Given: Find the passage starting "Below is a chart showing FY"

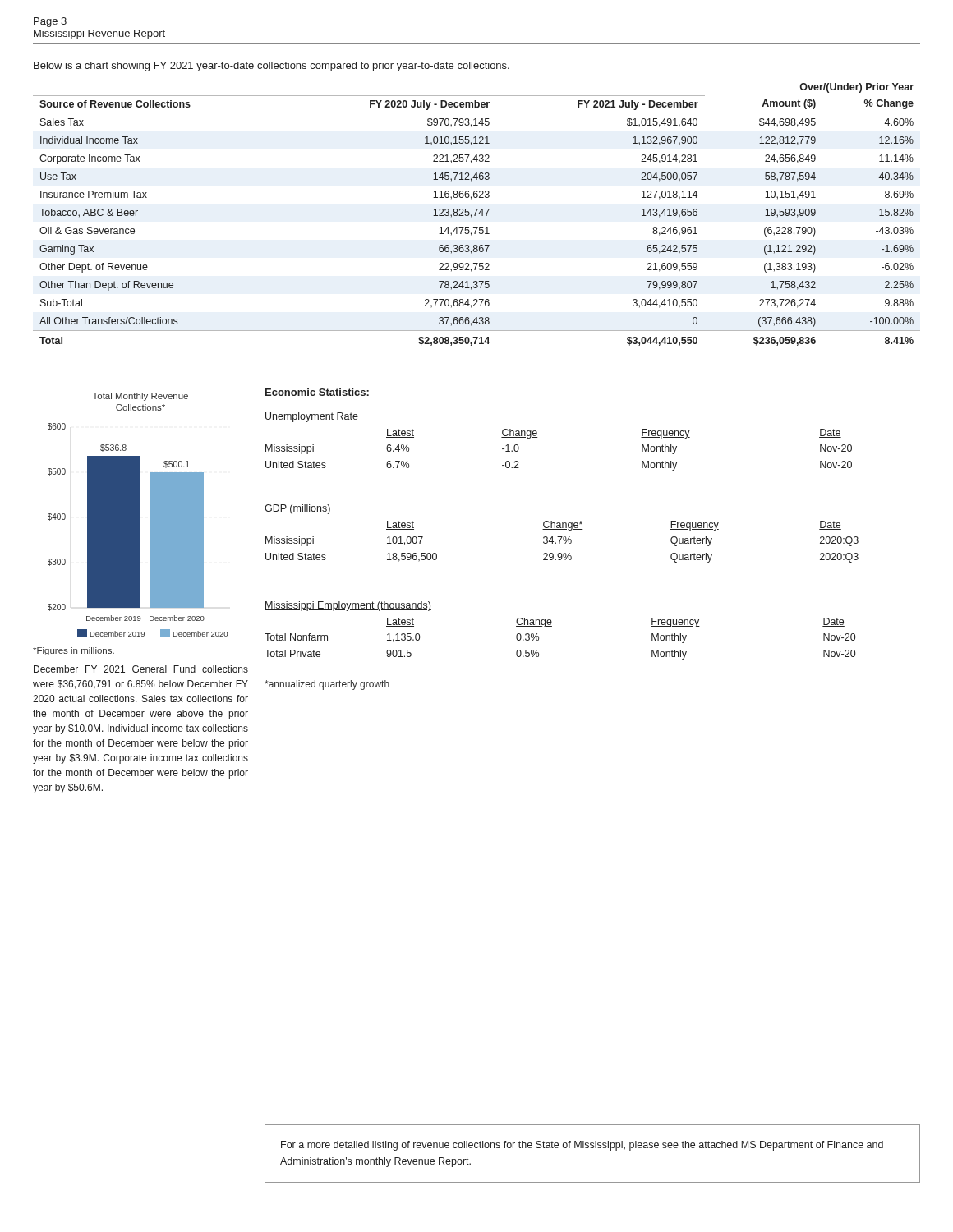Looking at the screenshot, I should tap(271, 65).
